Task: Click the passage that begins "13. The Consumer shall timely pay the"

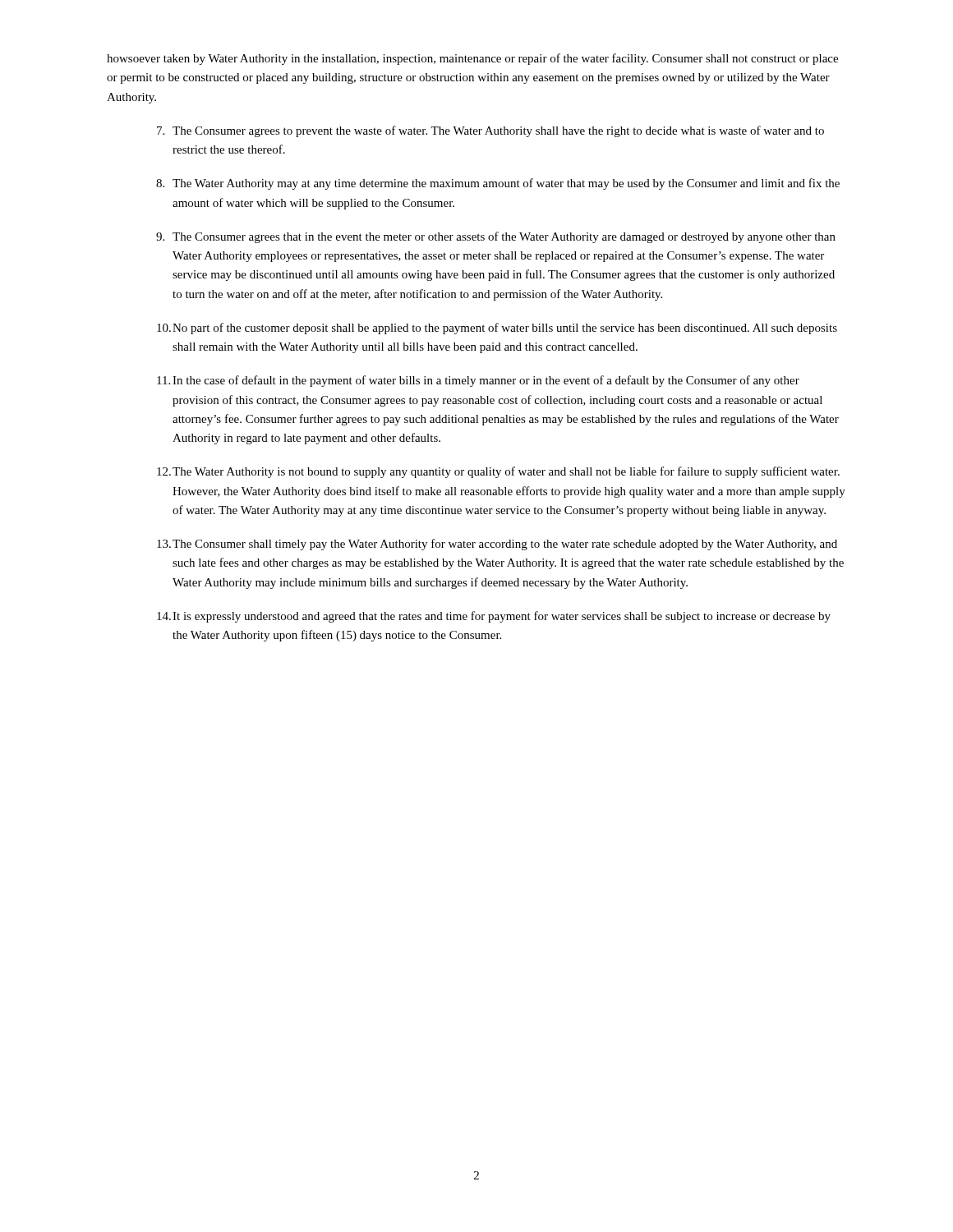Action: 476,563
